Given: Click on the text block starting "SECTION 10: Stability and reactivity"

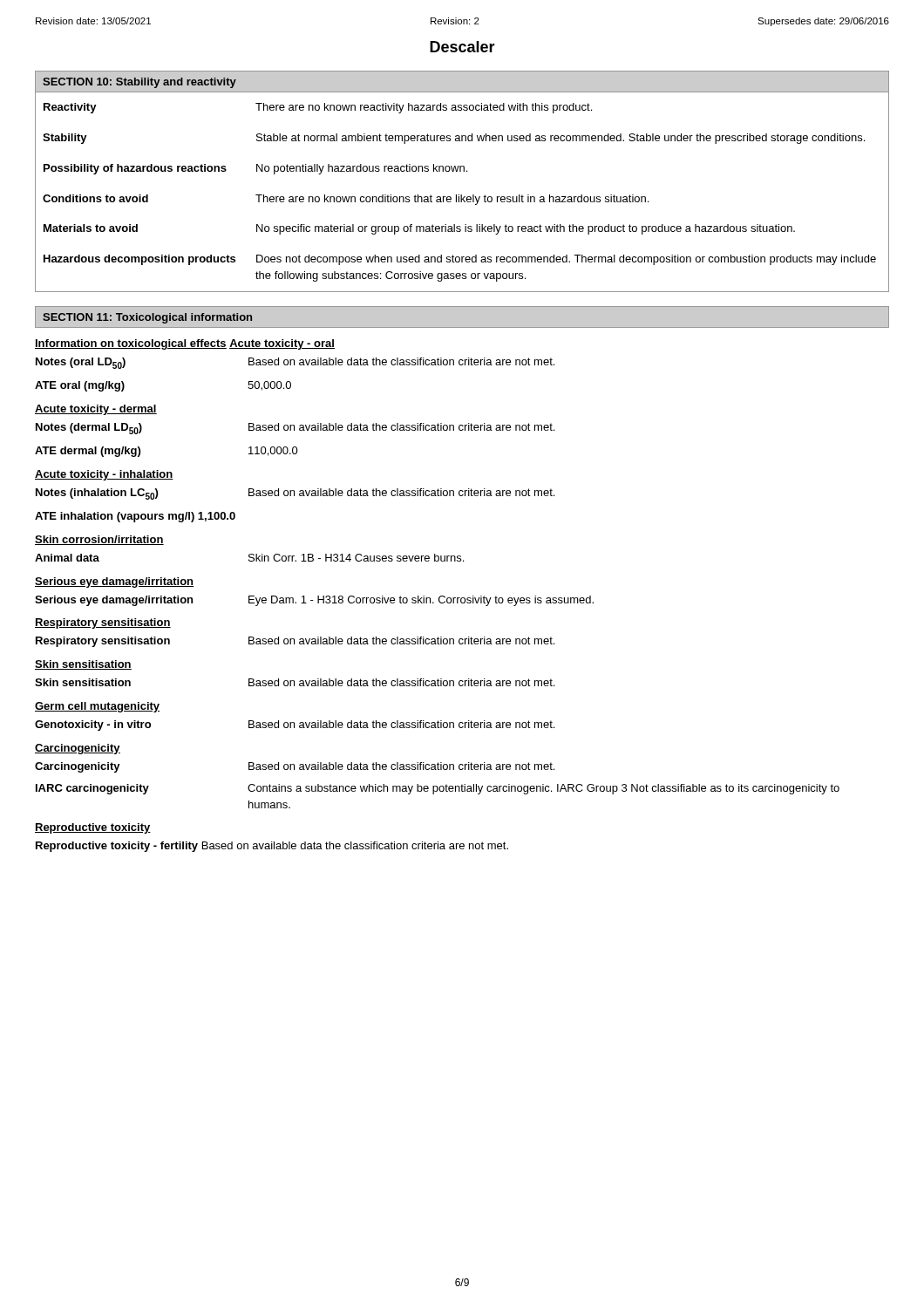Looking at the screenshot, I should [x=139, y=81].
